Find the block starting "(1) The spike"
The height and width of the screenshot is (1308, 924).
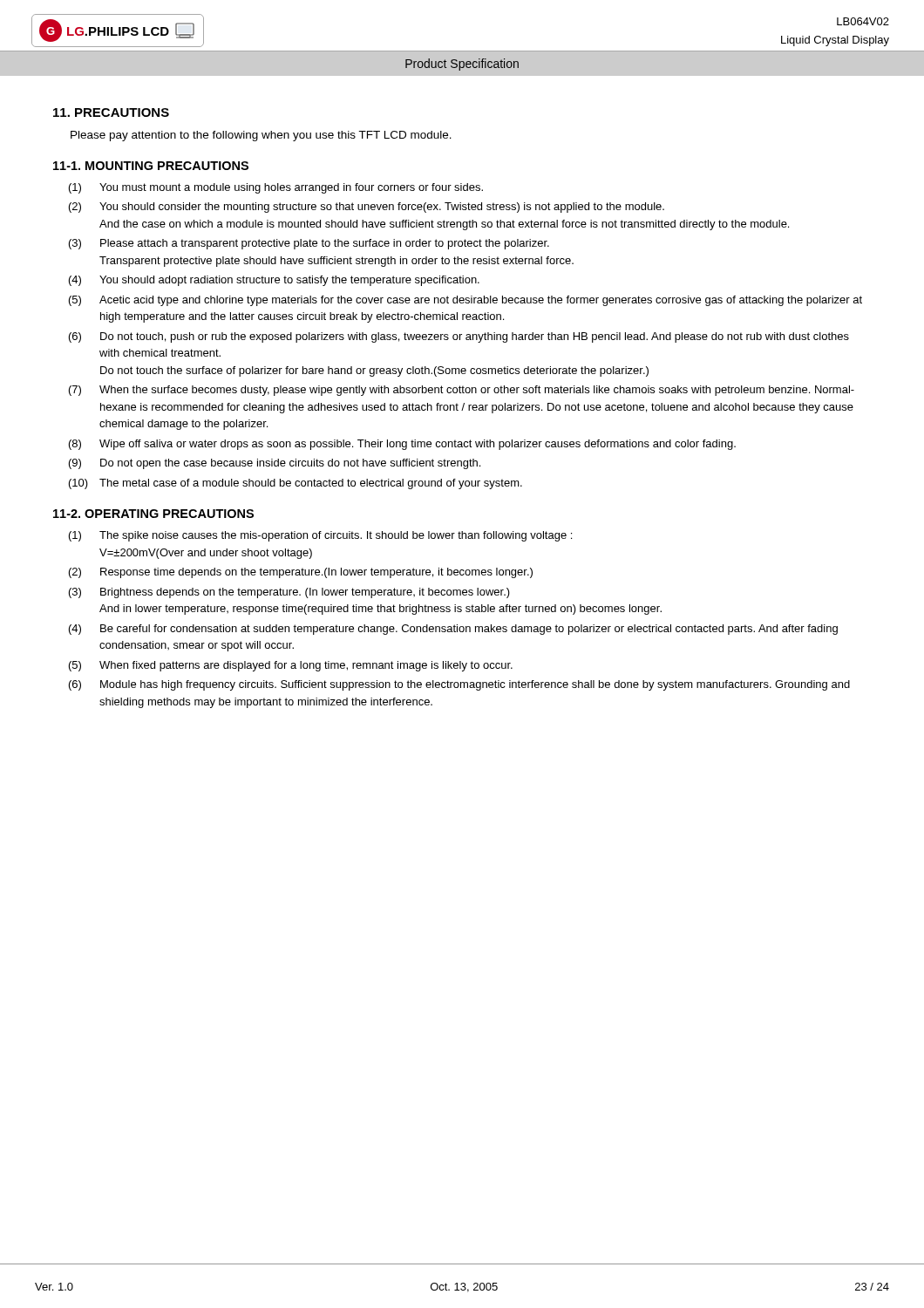(x=313, y=544)
